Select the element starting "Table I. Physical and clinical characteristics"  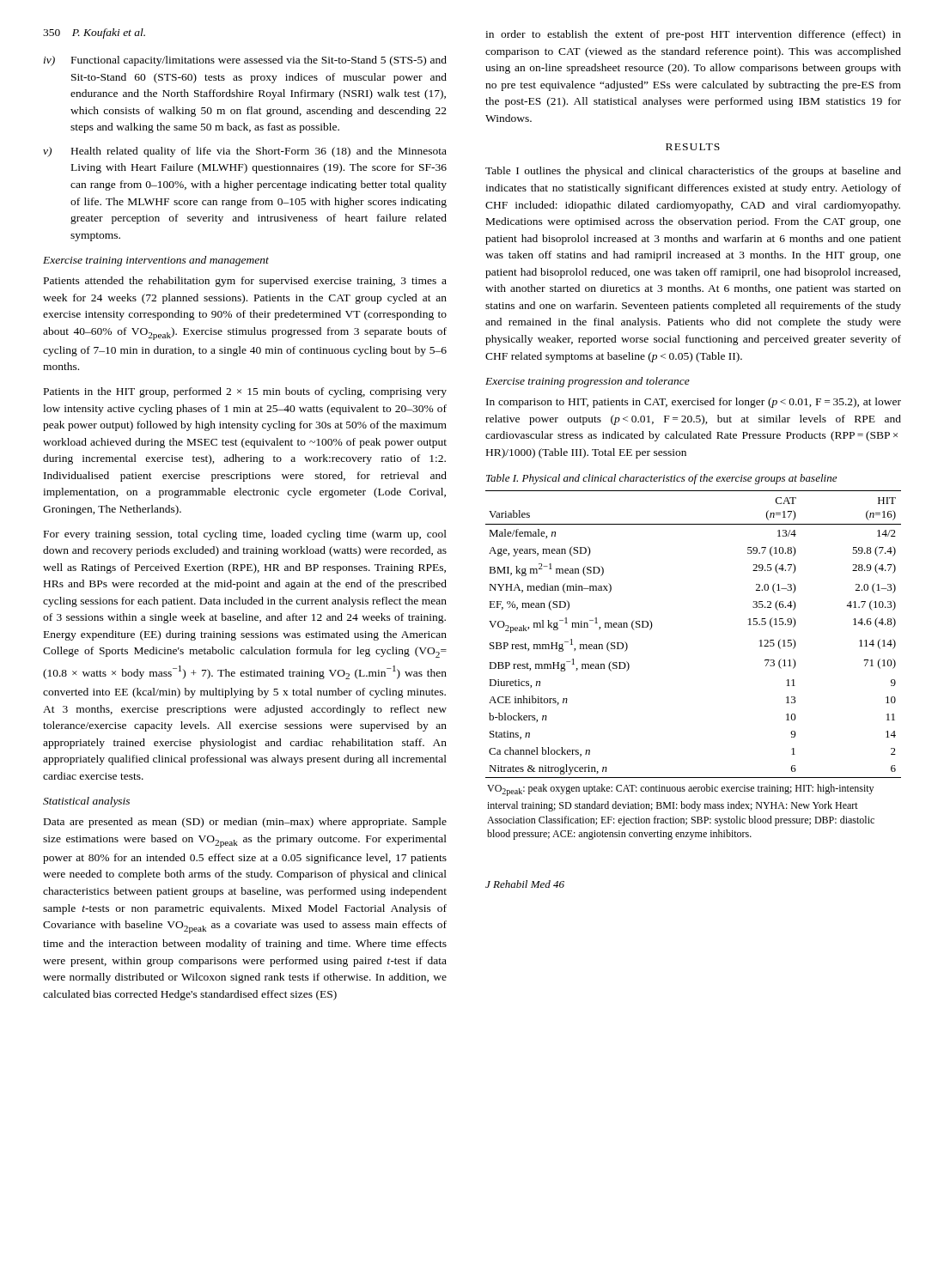click(x=661, y=478)
